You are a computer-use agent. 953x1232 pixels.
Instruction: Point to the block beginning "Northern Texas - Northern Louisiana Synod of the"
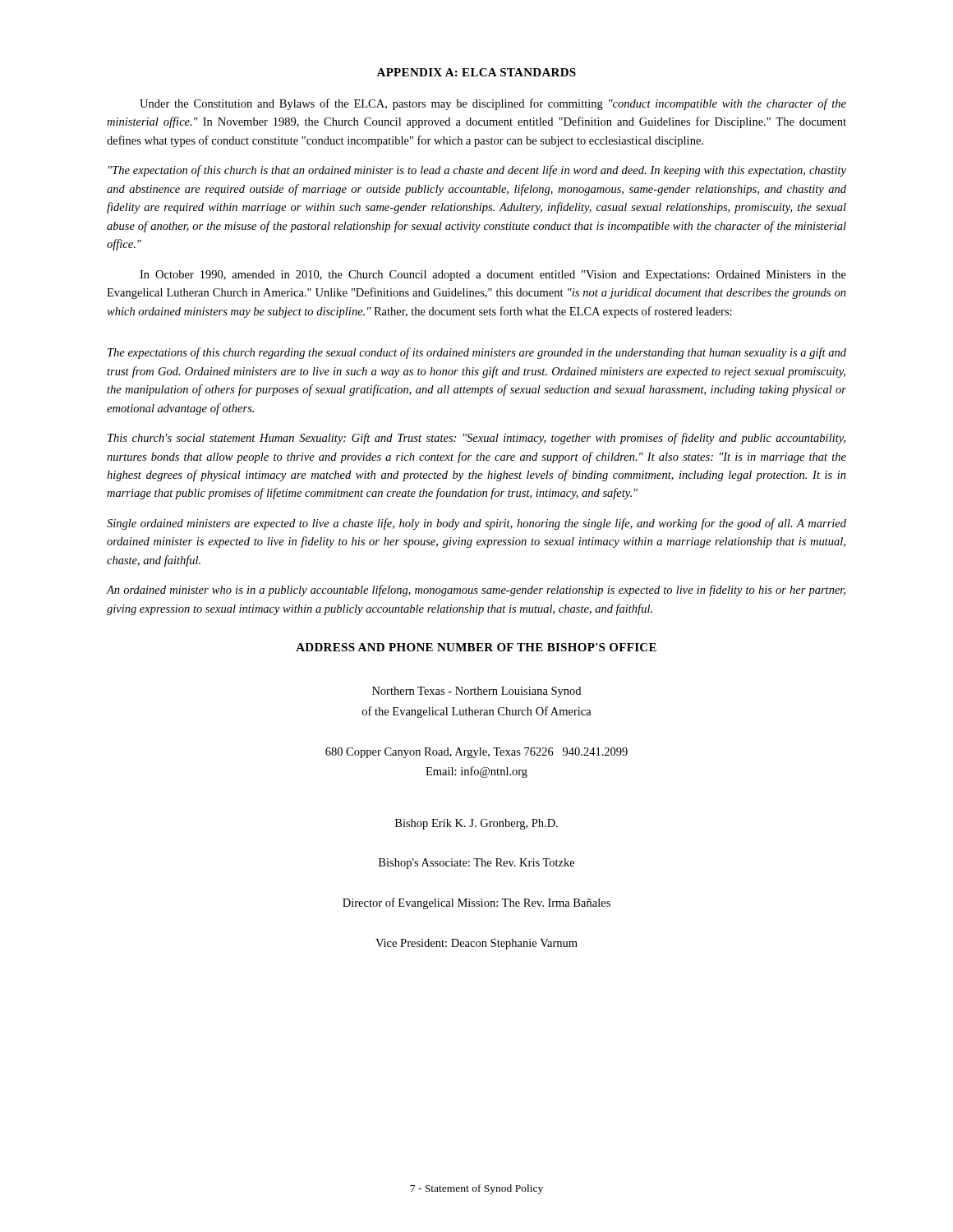pyautogui.click(x=476, y=701)
